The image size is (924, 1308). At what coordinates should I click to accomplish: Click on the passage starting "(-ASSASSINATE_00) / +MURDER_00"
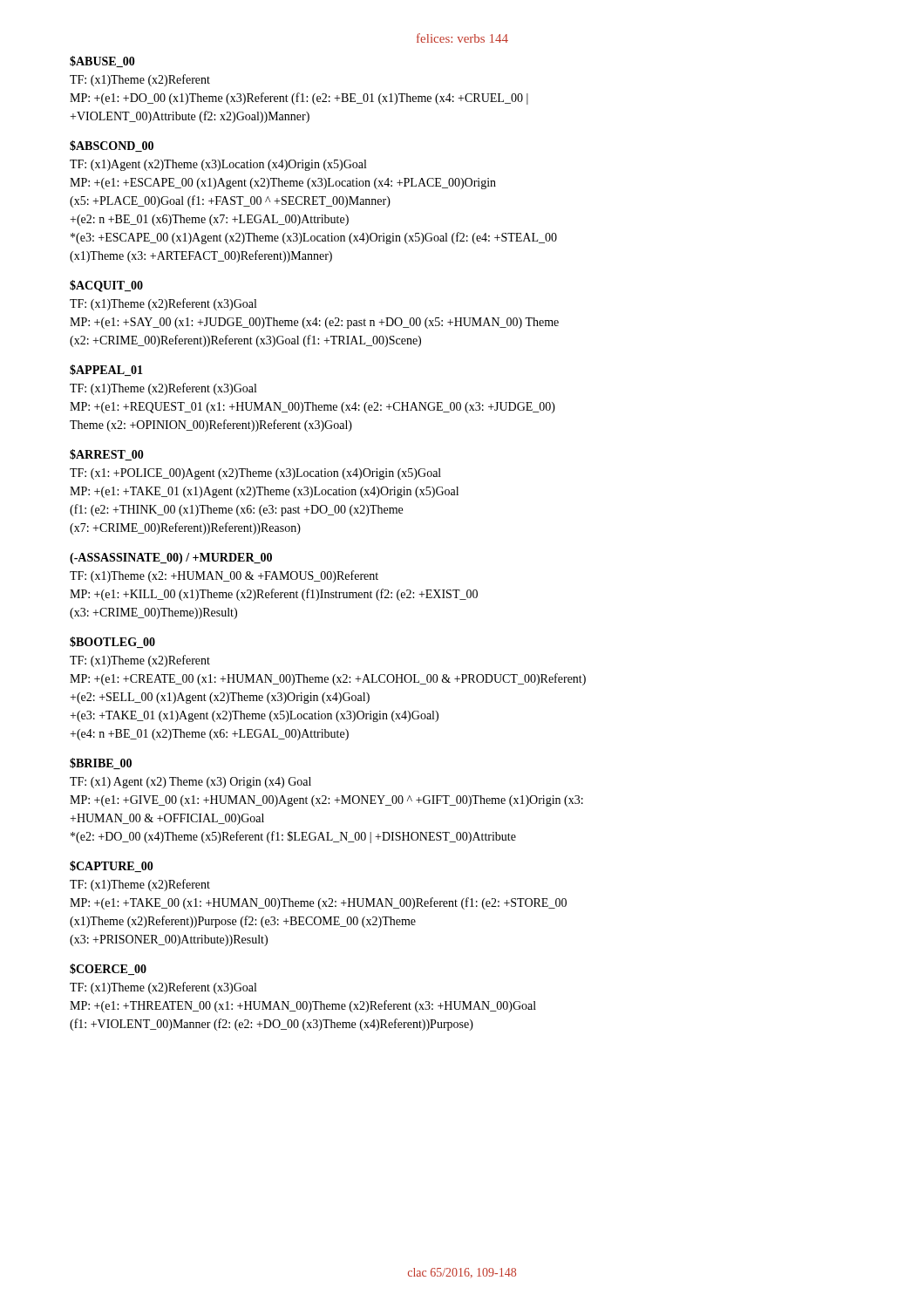click(x=462, y=586)
